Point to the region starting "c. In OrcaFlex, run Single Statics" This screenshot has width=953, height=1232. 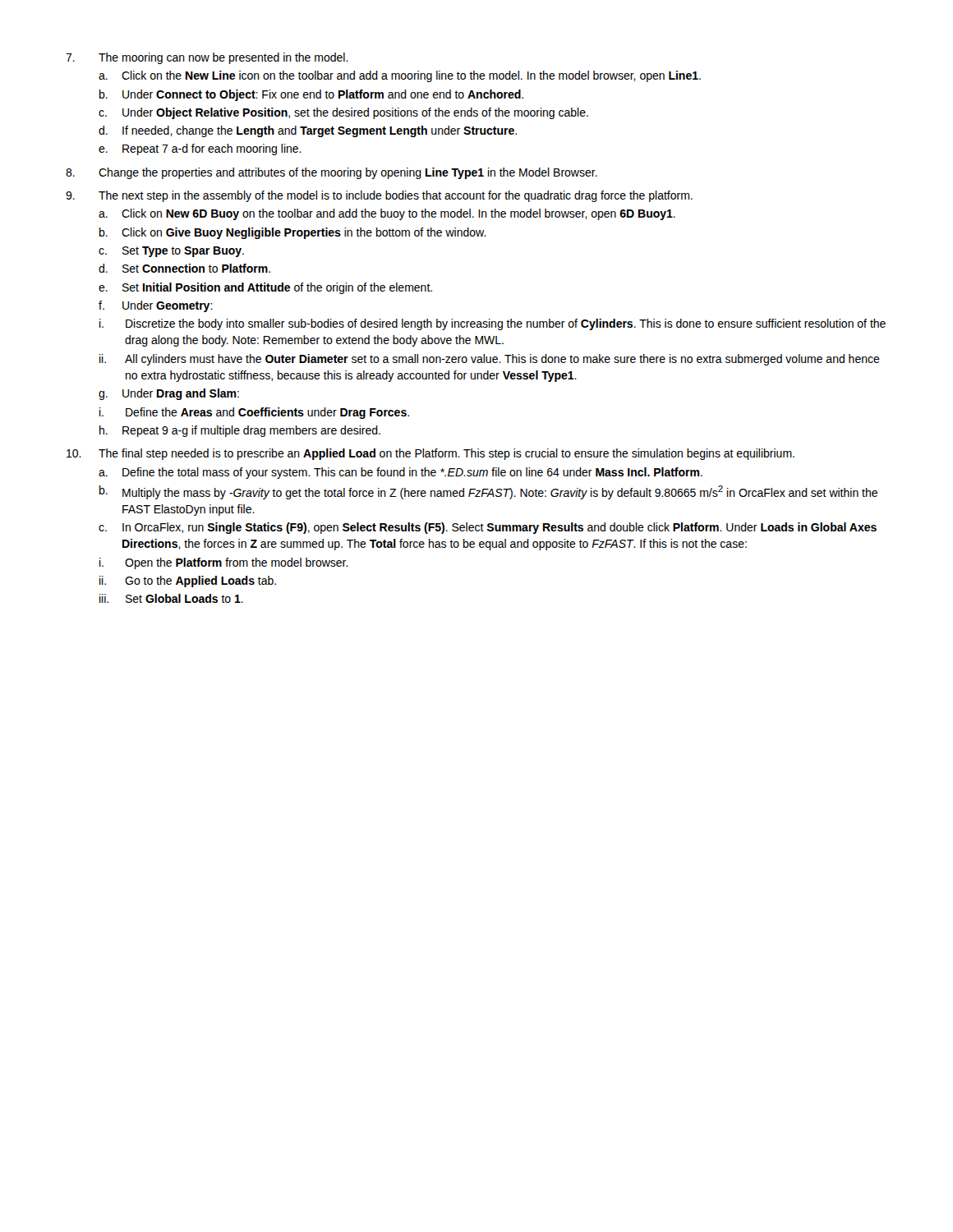click(493, 536)
